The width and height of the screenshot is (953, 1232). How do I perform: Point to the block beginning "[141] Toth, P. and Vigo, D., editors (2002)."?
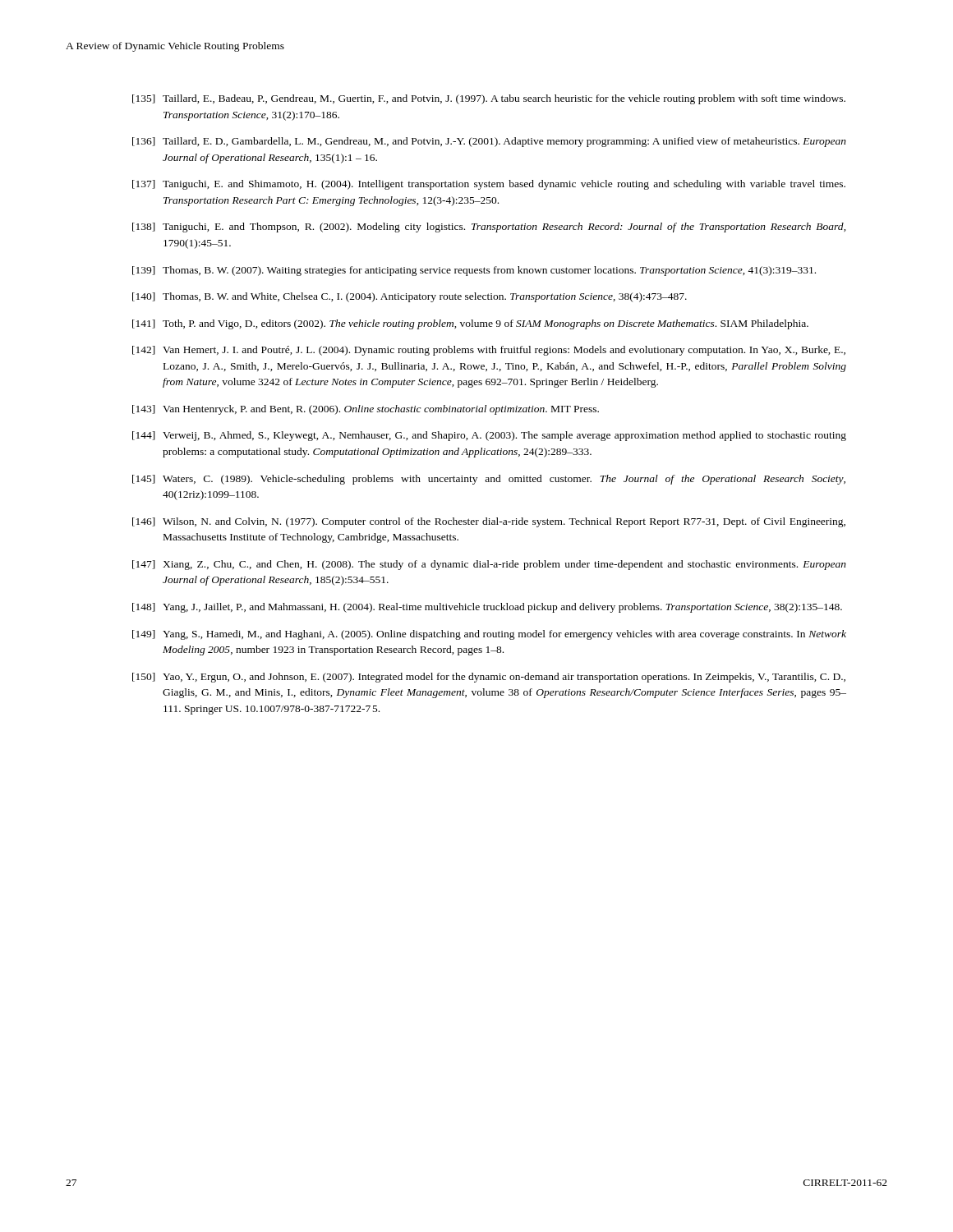(x=489, y=323)
